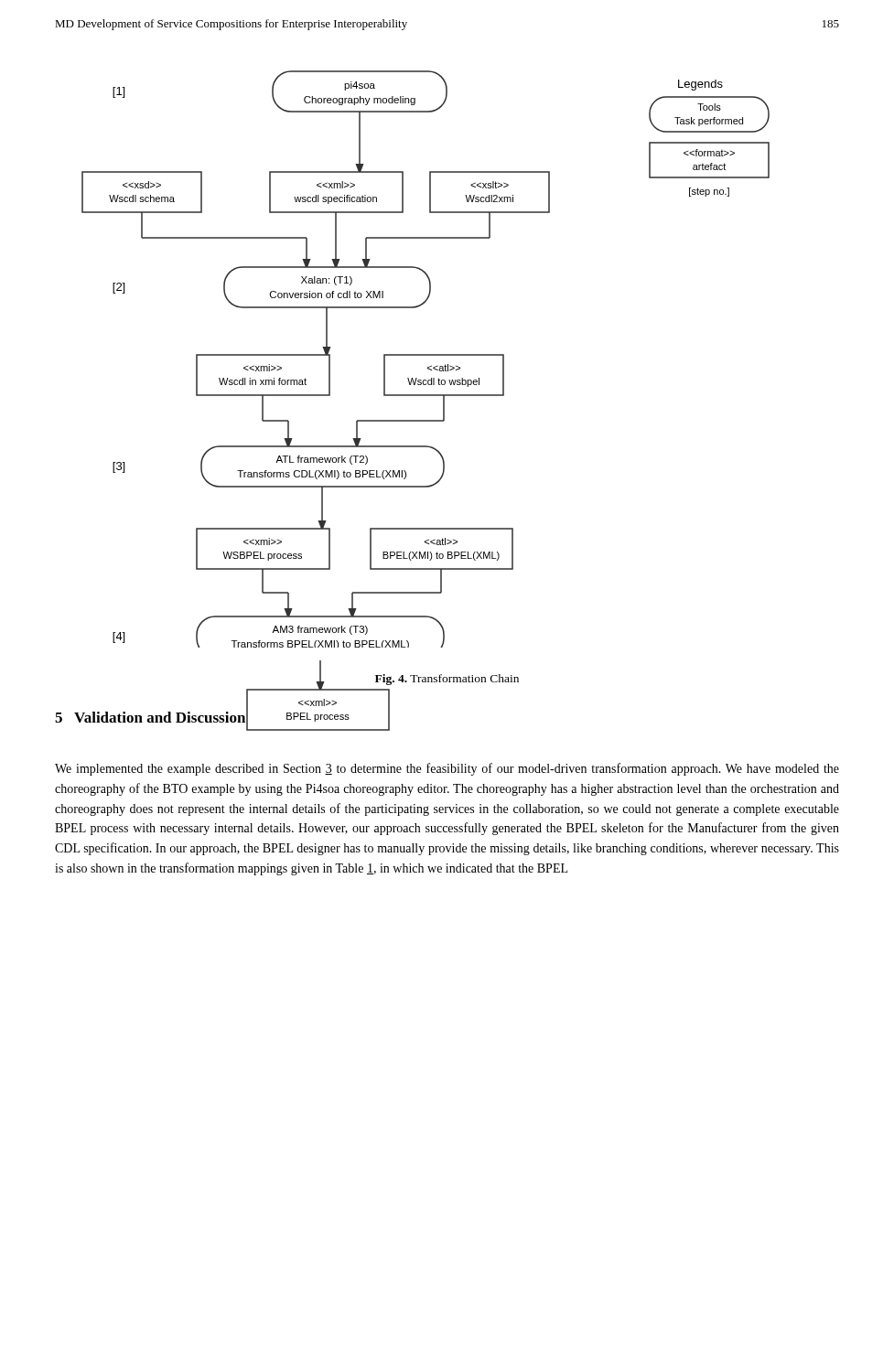Screen dimensions: 1372x894
Task: Locate the flowchart
Action: coord(448,346)
